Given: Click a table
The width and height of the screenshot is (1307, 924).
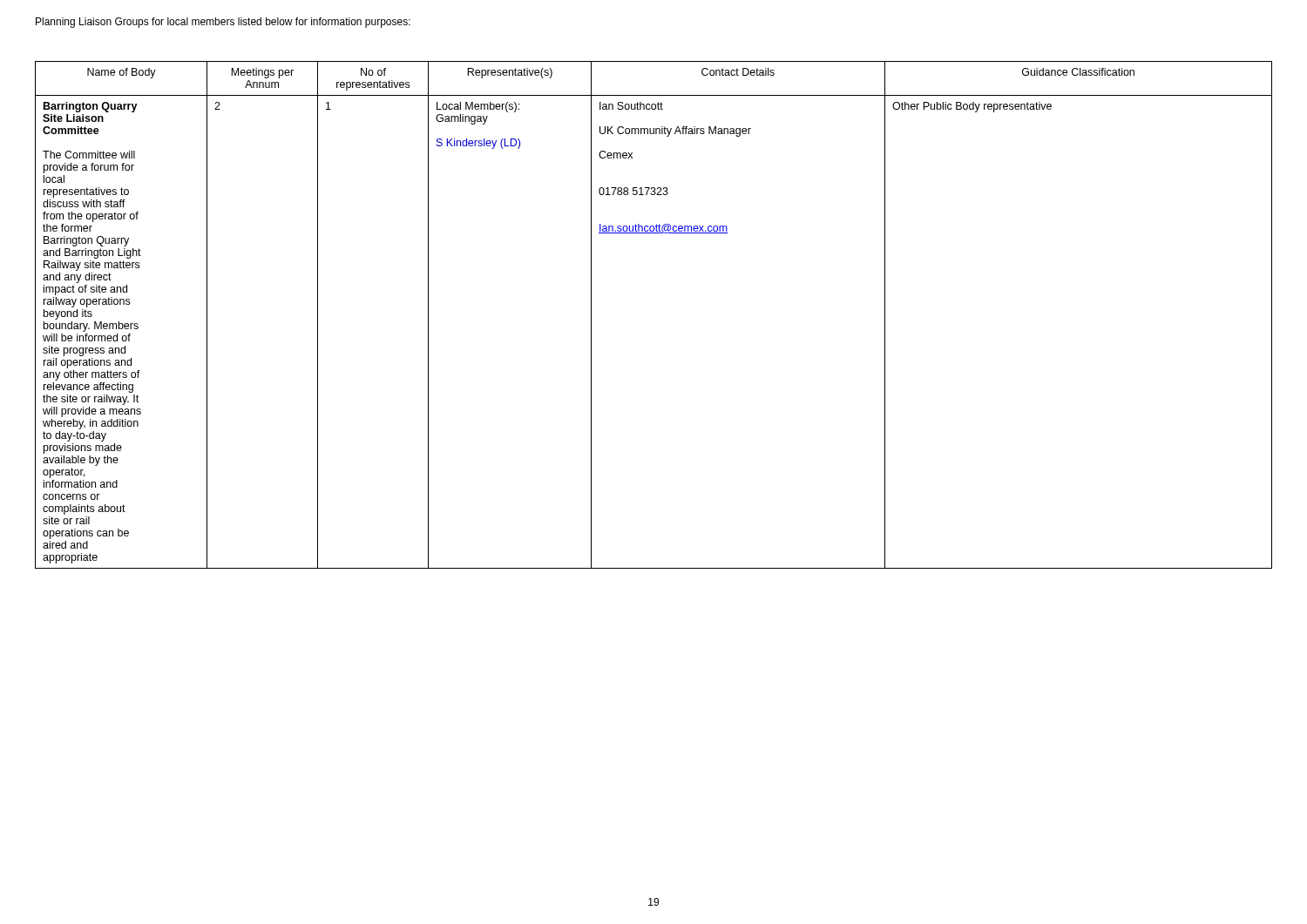Looking at the screenshot, I should [654, 315].
